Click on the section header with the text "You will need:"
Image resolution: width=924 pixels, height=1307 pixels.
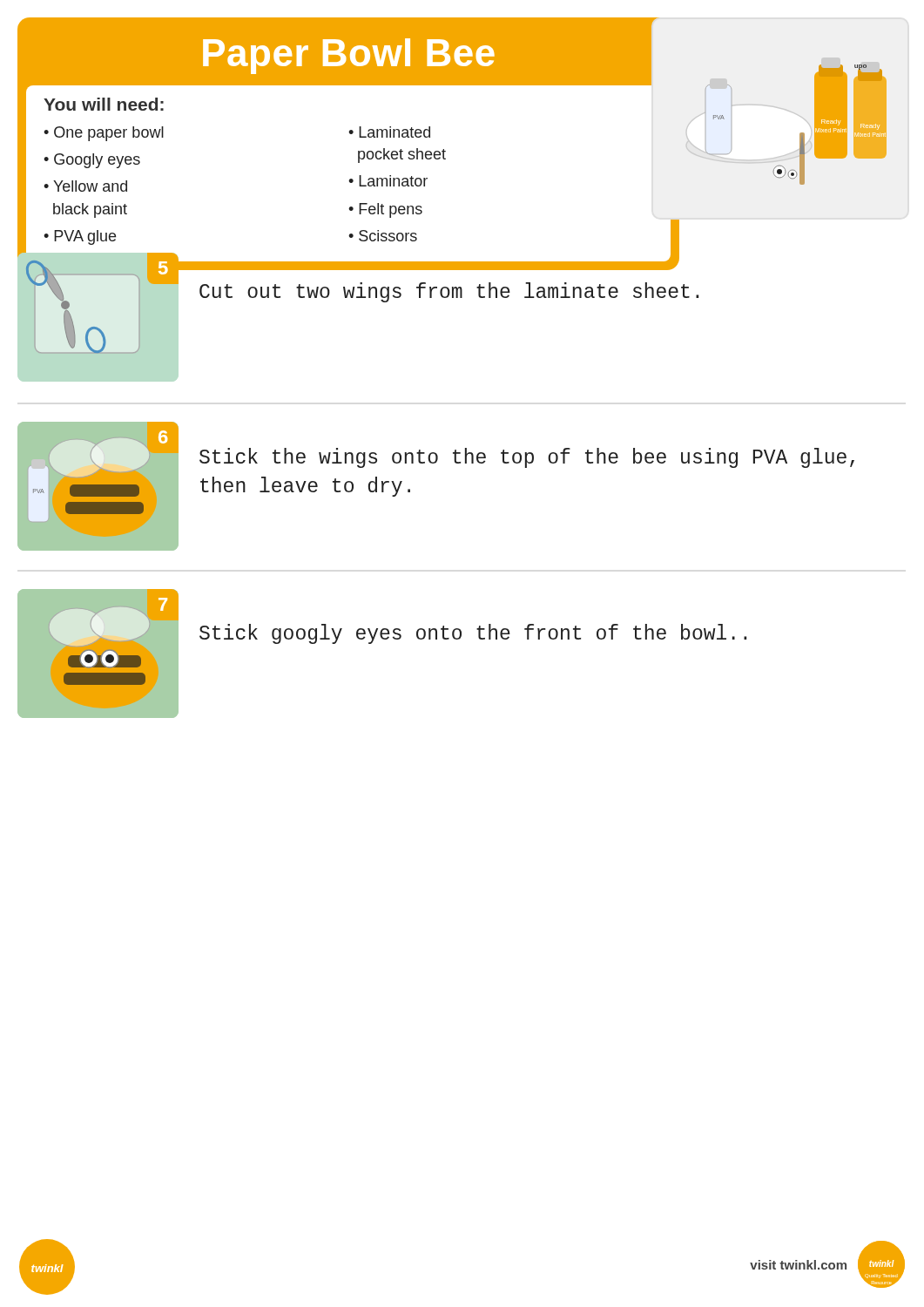(x=104, y=104)
